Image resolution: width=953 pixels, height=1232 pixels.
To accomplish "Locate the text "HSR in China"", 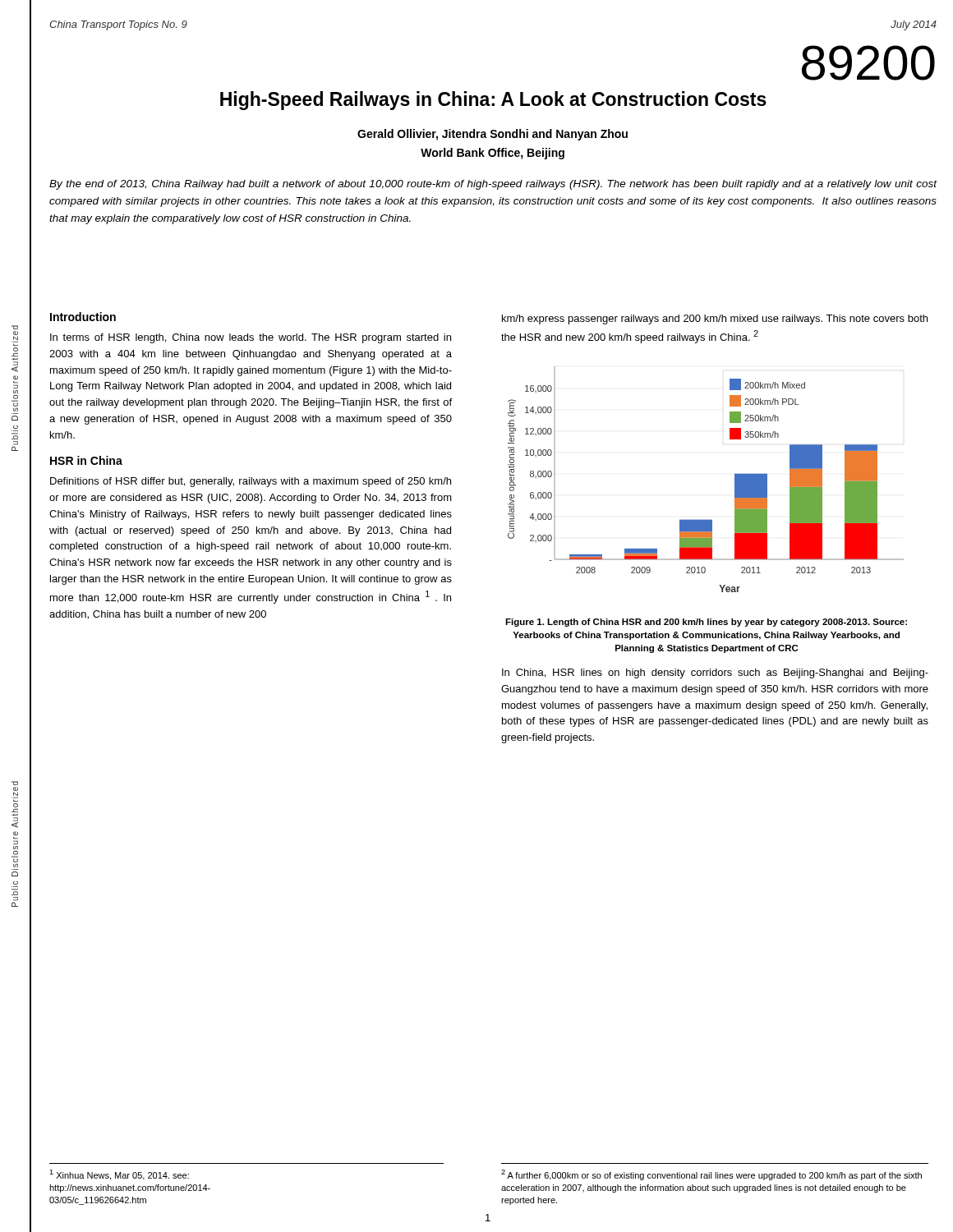I will [x=86, y=461].
